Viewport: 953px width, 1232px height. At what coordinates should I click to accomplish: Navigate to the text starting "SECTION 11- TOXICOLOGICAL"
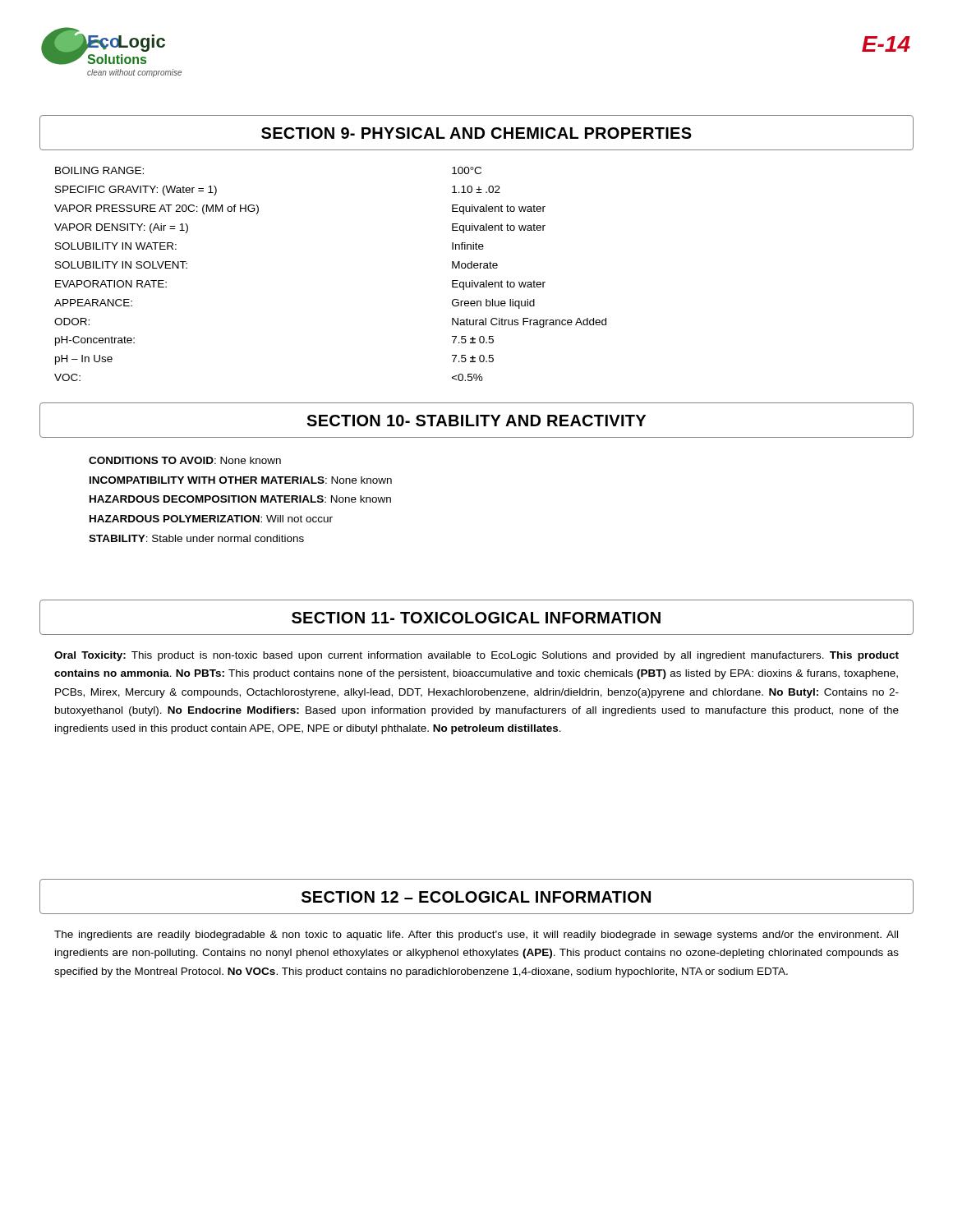pyautogui.click(x=476, y=618)
